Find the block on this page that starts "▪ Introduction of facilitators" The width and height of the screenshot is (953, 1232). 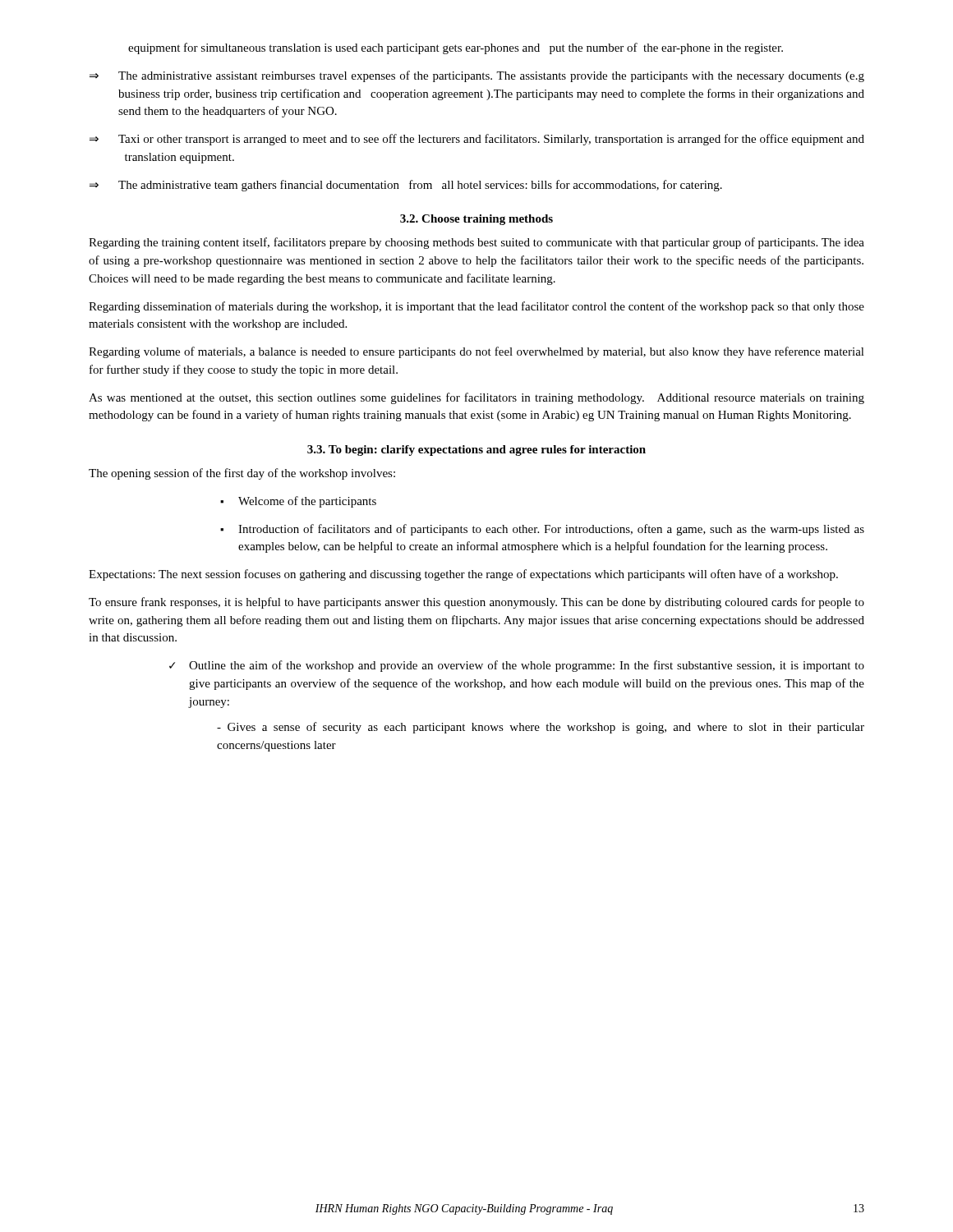pyautogui.click(x=542, y=538)
